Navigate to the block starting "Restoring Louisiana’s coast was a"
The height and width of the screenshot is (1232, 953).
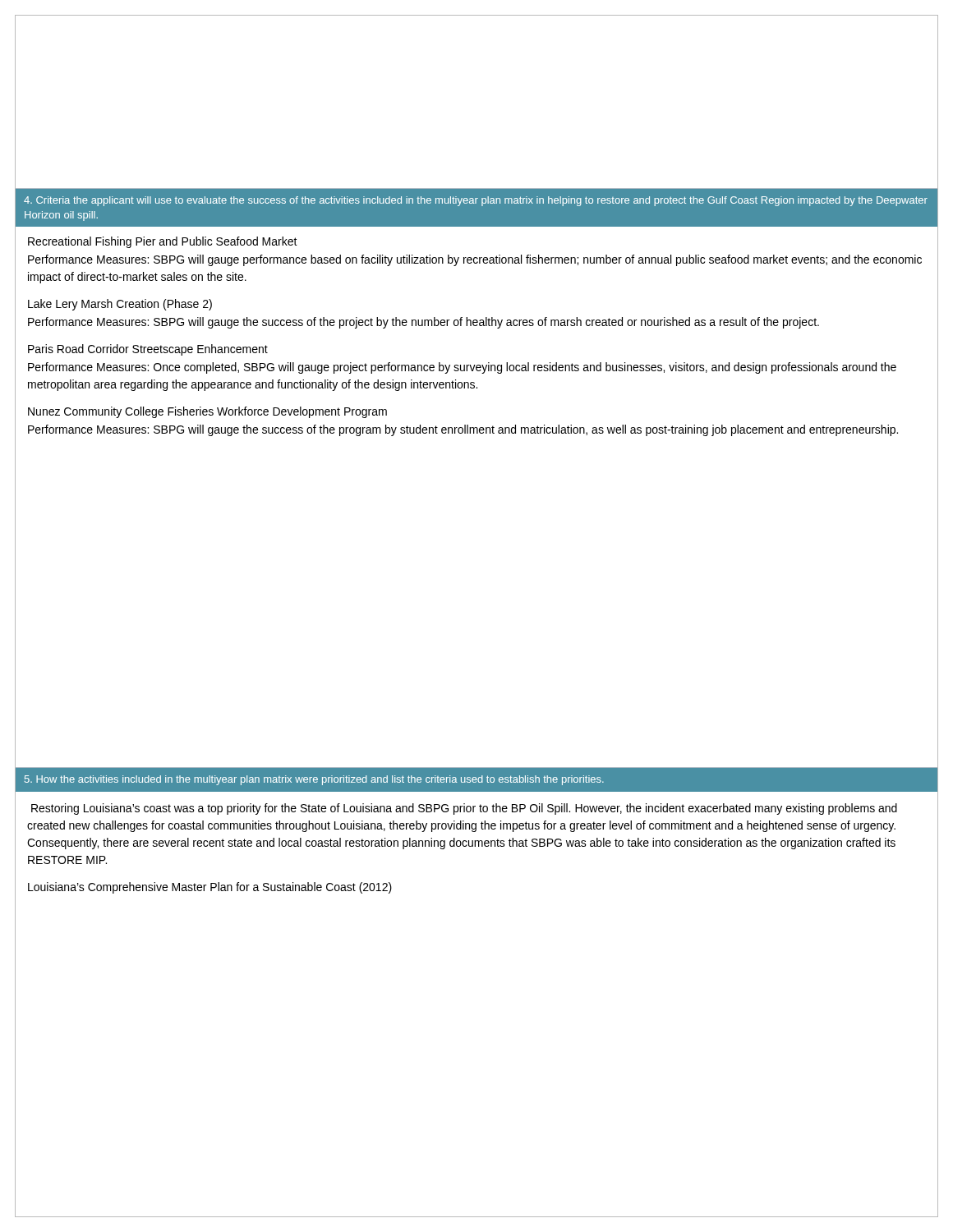(x=462, y=834)
